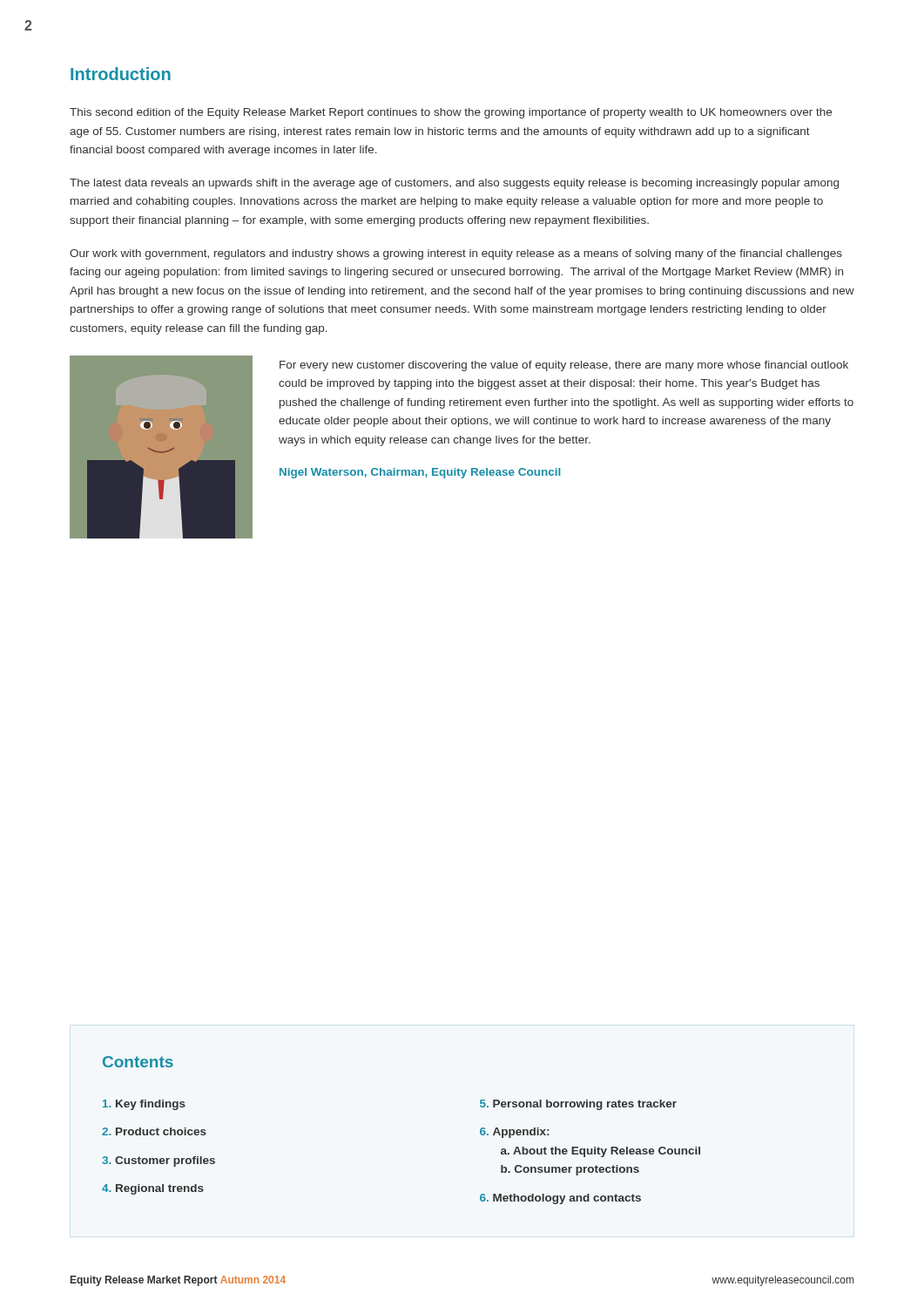Click on the text block that reads "The latest data reveals an"
The height and width of the screenshot is (1307, 924).
pyautogui.click(x=455, y=201)
